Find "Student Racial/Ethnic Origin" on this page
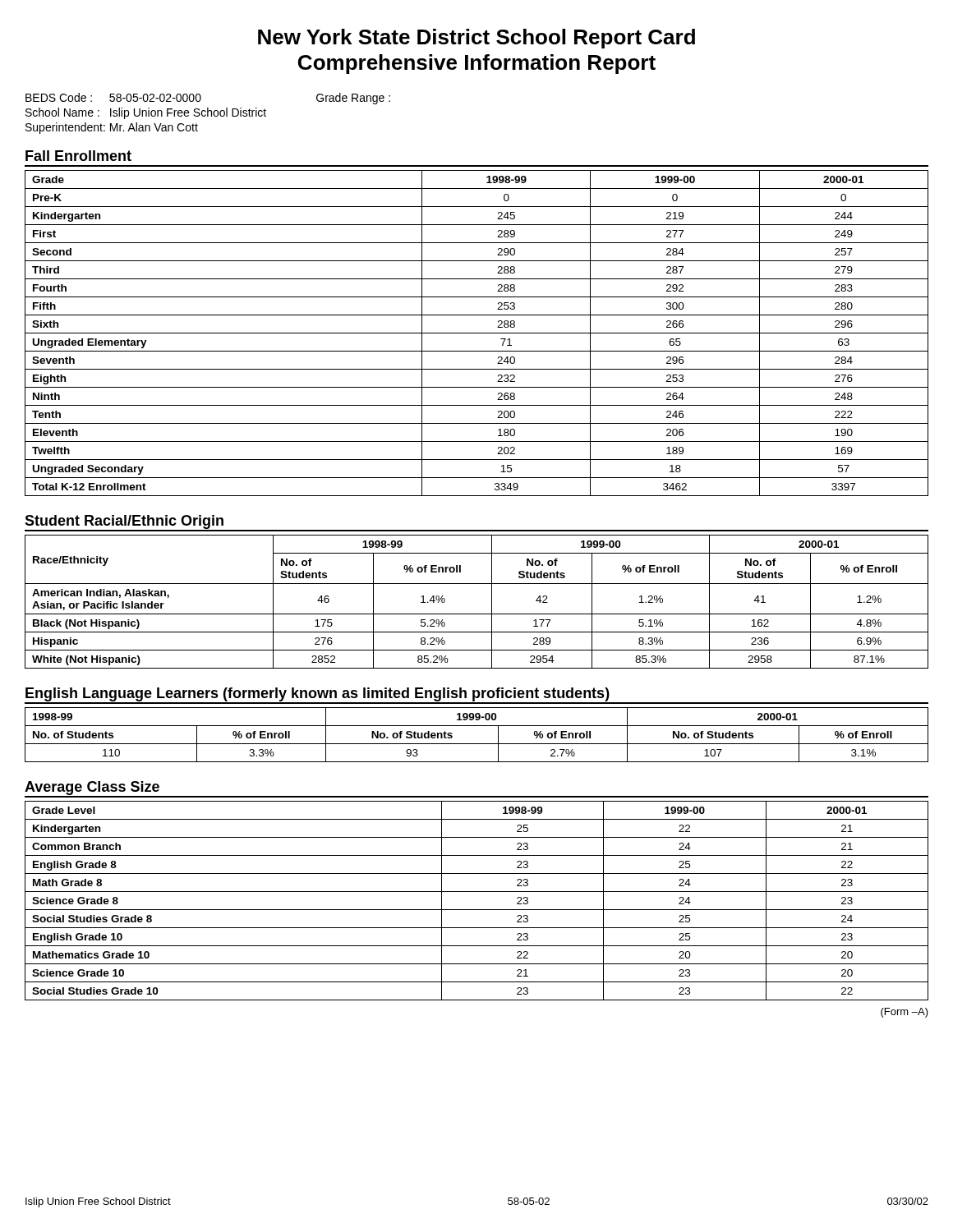Screen dimensions: 1232x953 [x=125, y=521]
